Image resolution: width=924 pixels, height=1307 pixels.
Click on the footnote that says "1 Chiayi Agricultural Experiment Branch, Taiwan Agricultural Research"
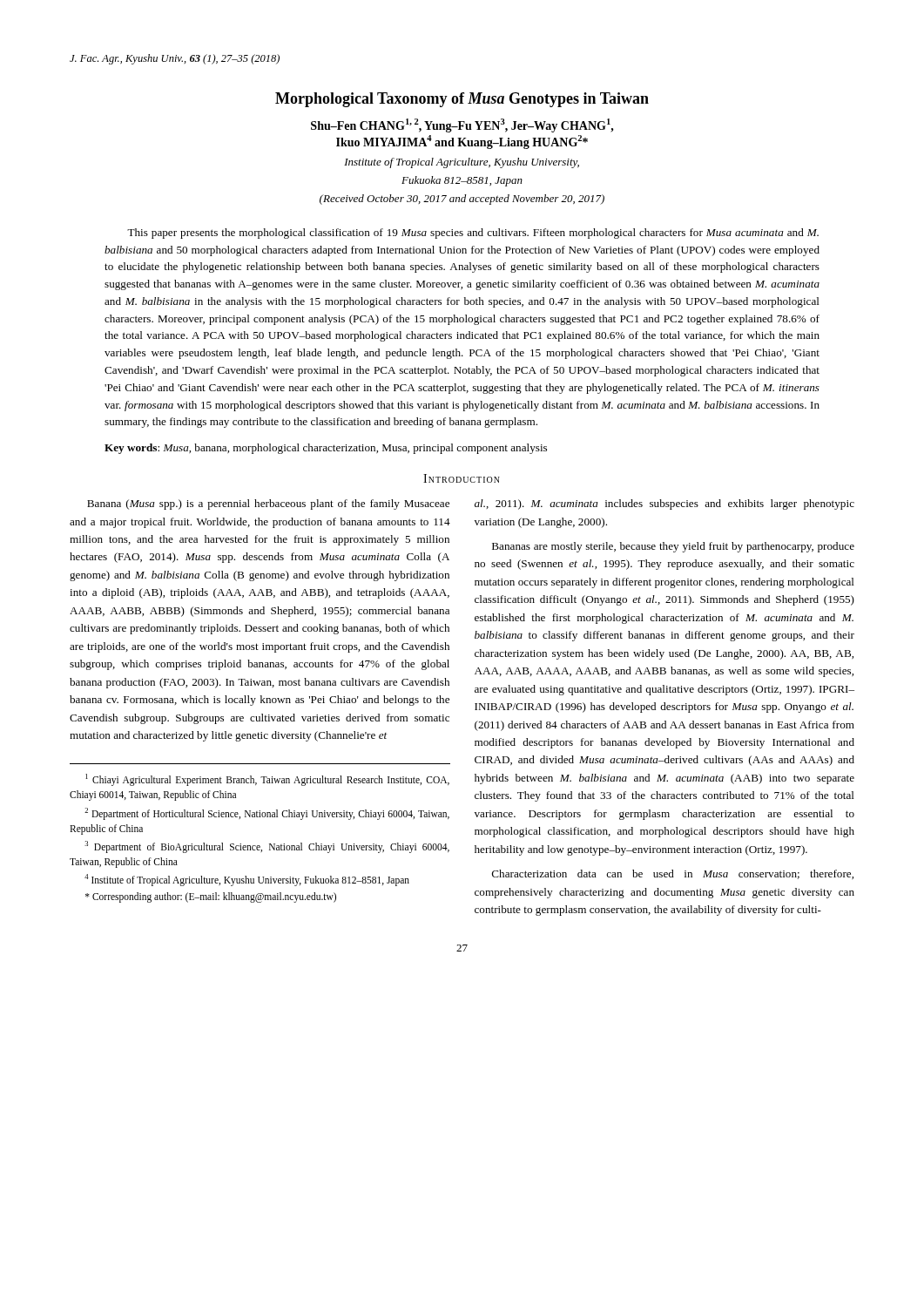coord(260,838)
